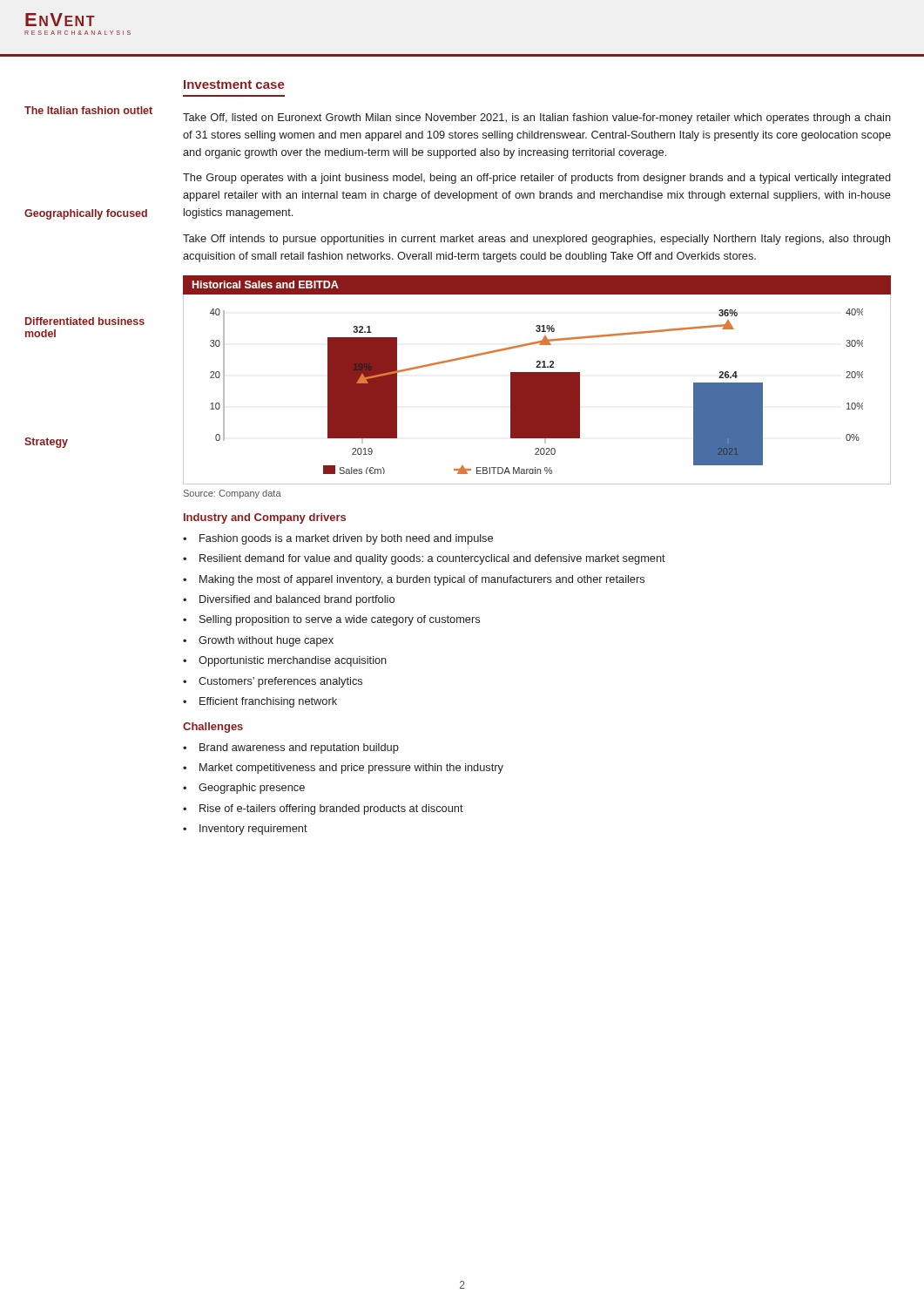
Task: Click on the text block starting "• Brand awareness and reputation buildup"
Action: point(291,747)
